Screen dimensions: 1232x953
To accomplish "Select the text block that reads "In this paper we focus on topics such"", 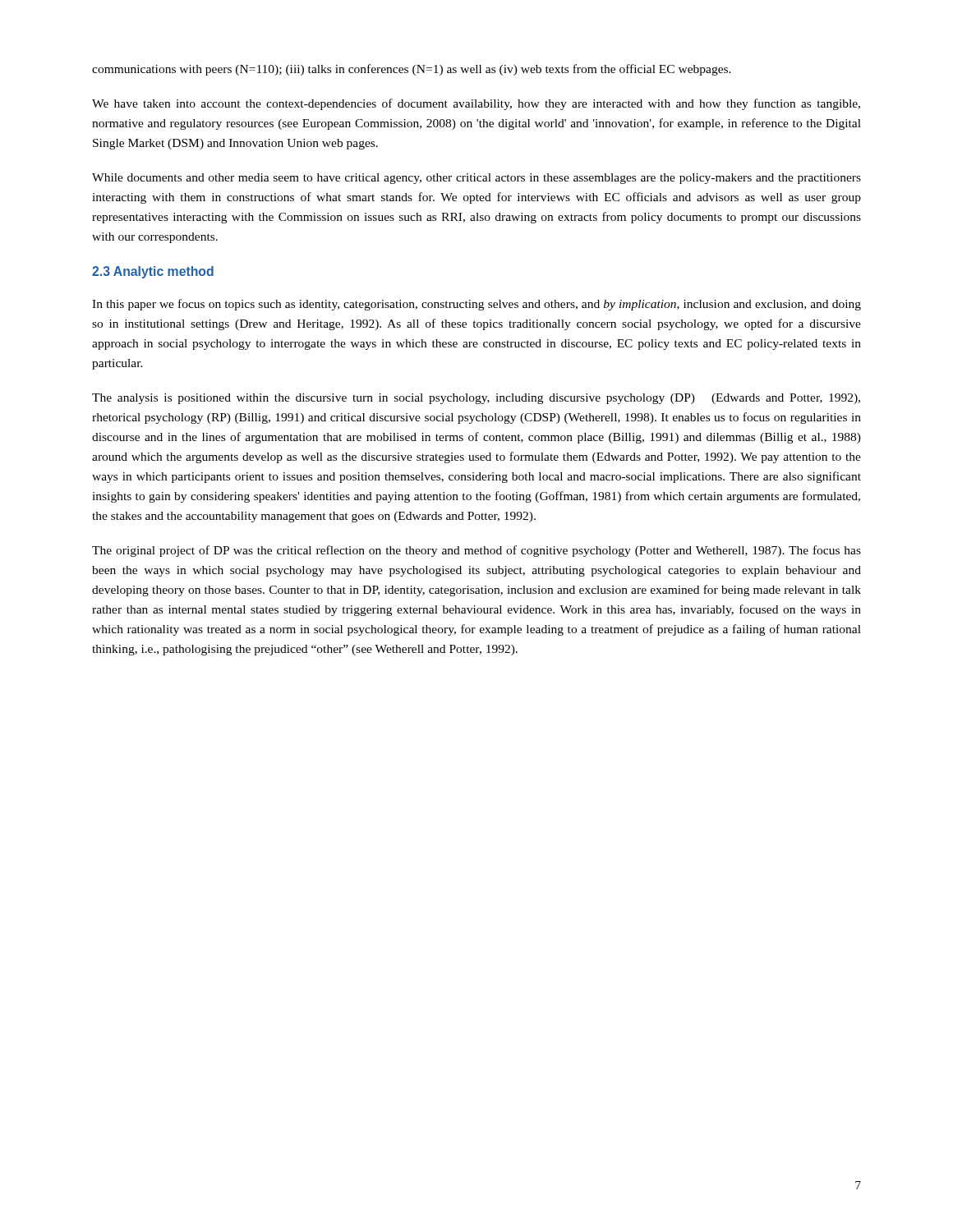I will tap(476, 333).
